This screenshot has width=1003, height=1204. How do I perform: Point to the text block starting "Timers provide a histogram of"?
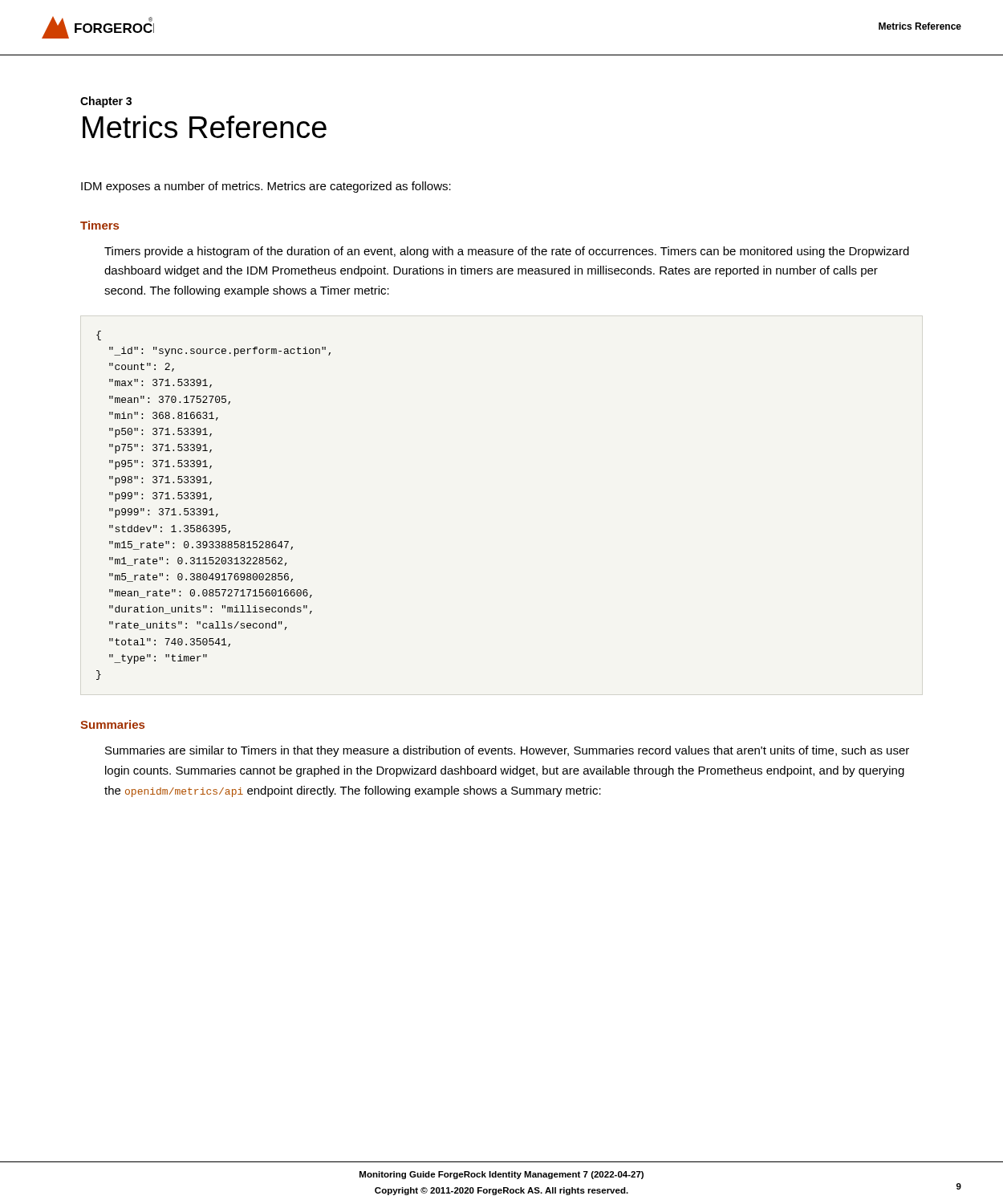point(507,270)
